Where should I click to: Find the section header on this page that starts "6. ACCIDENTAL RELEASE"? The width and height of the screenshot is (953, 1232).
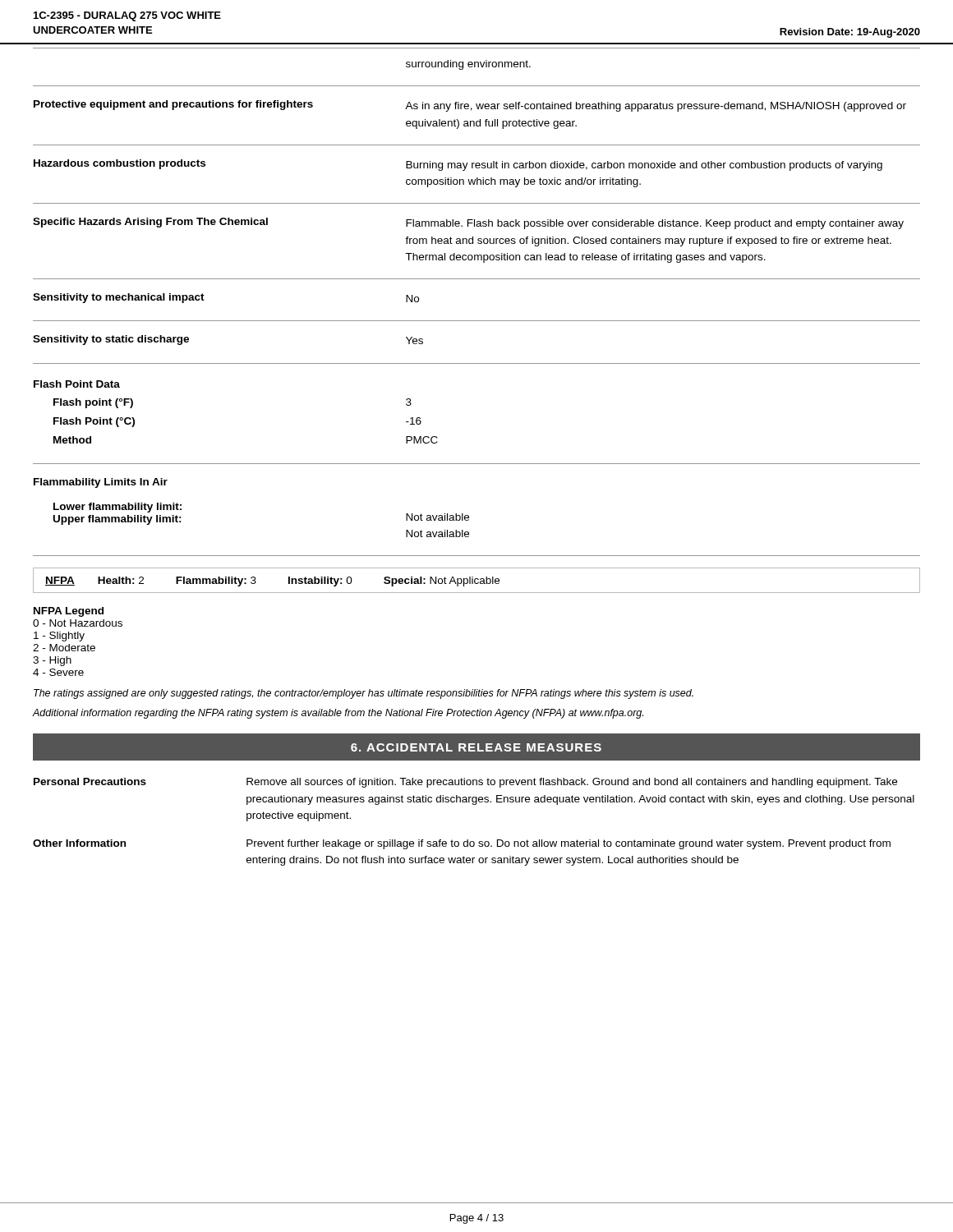pyautogui.click(x=476, y=747)
